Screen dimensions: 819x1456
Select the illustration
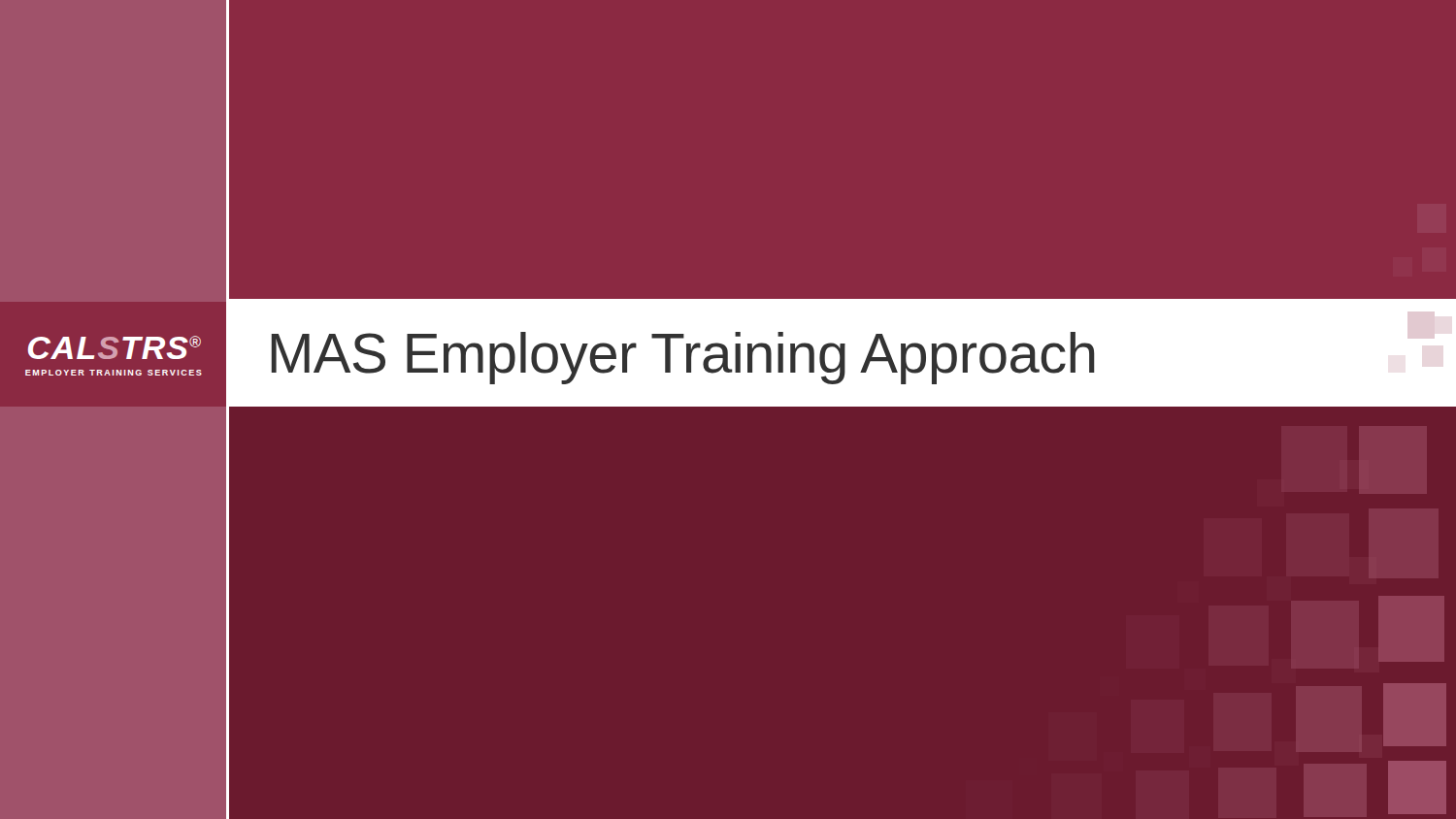coord(842,613)
